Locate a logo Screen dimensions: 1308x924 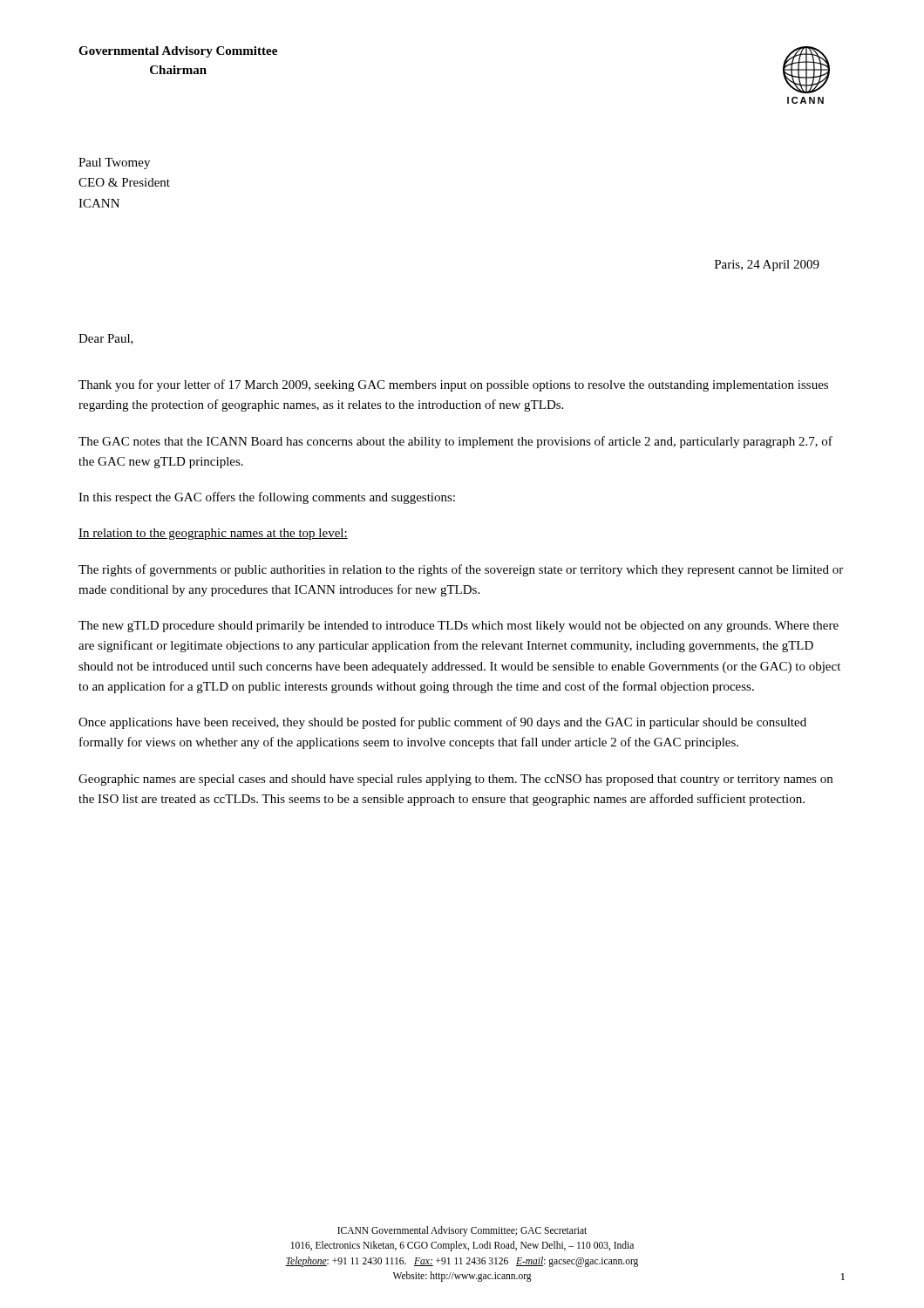pos(806,76)
